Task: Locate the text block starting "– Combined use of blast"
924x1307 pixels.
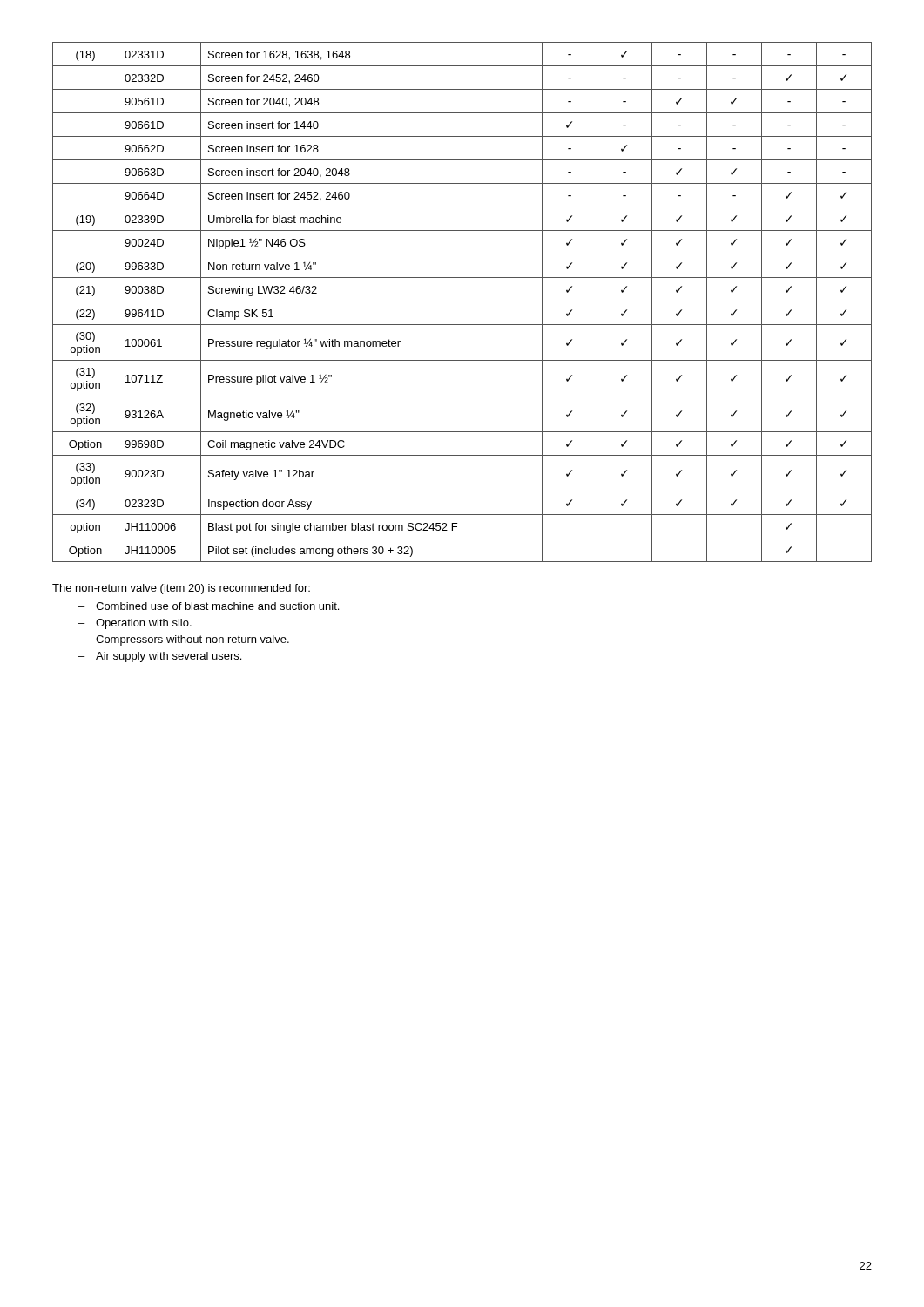Action: coord(209,606)
